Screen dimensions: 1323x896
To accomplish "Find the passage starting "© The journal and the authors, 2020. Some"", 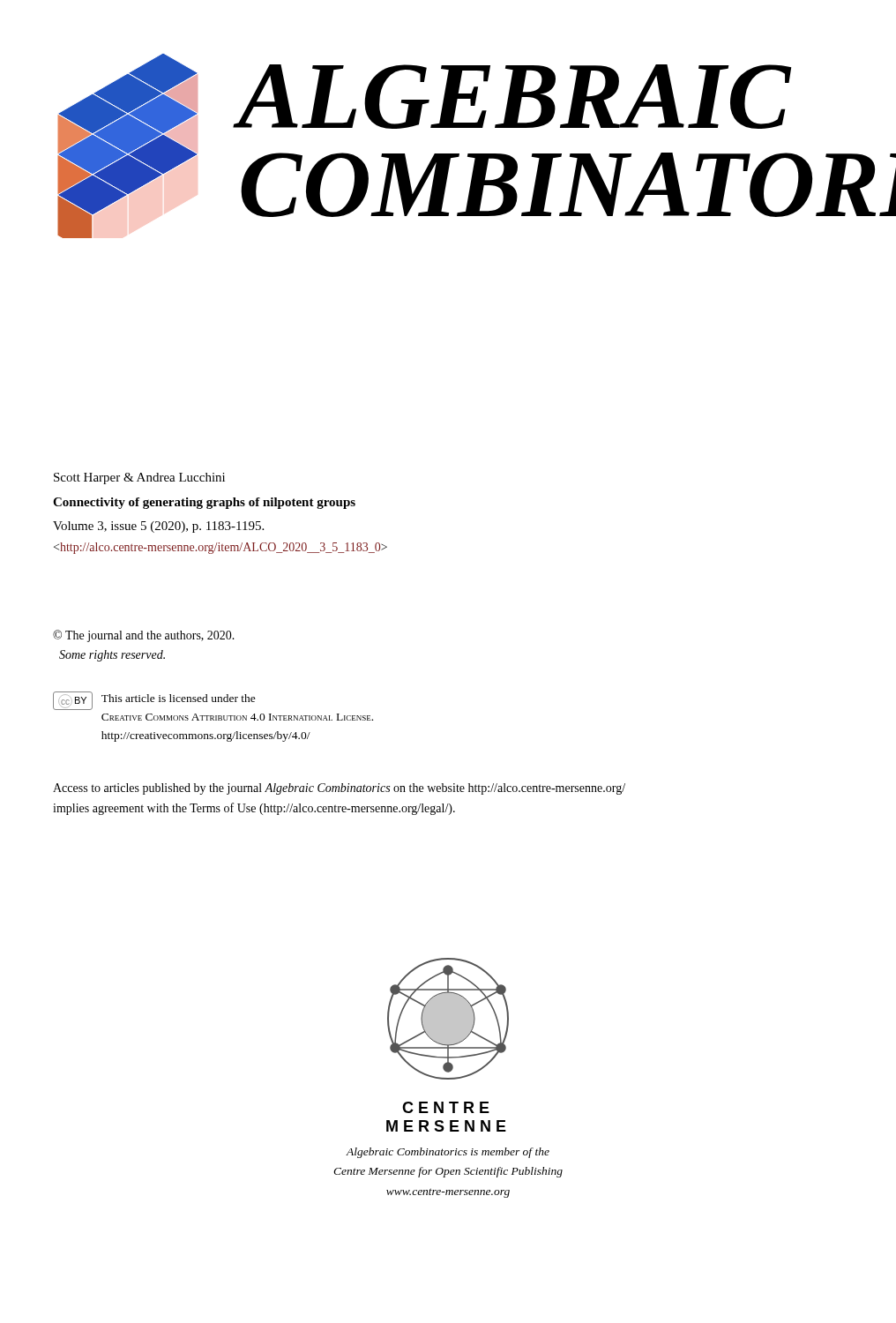I will click(x=144, y=645).
